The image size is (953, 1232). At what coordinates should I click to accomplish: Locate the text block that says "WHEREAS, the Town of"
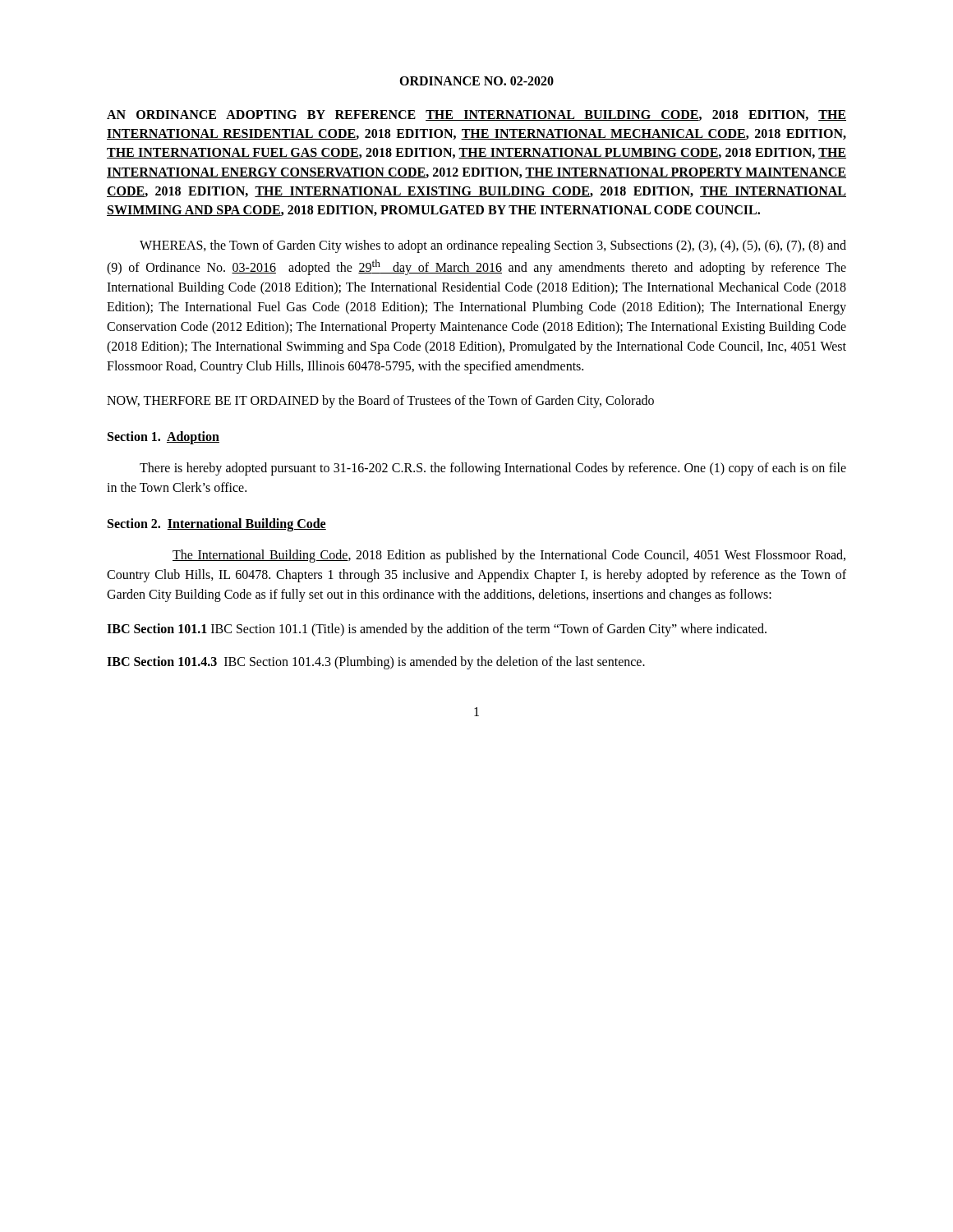(x=476, y=306)
